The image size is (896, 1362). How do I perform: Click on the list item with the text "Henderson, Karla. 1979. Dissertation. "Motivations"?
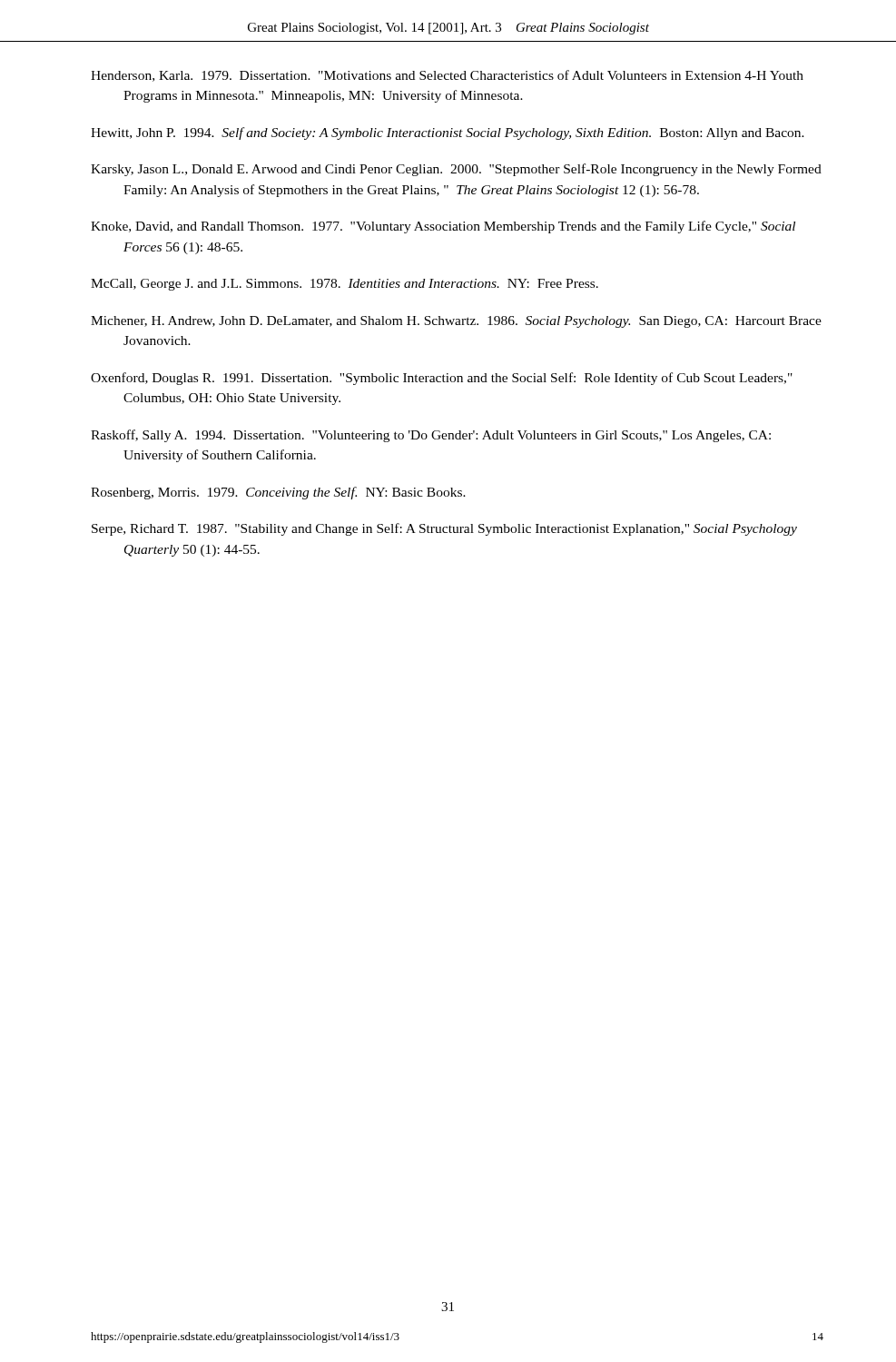(x=447, y=85)
